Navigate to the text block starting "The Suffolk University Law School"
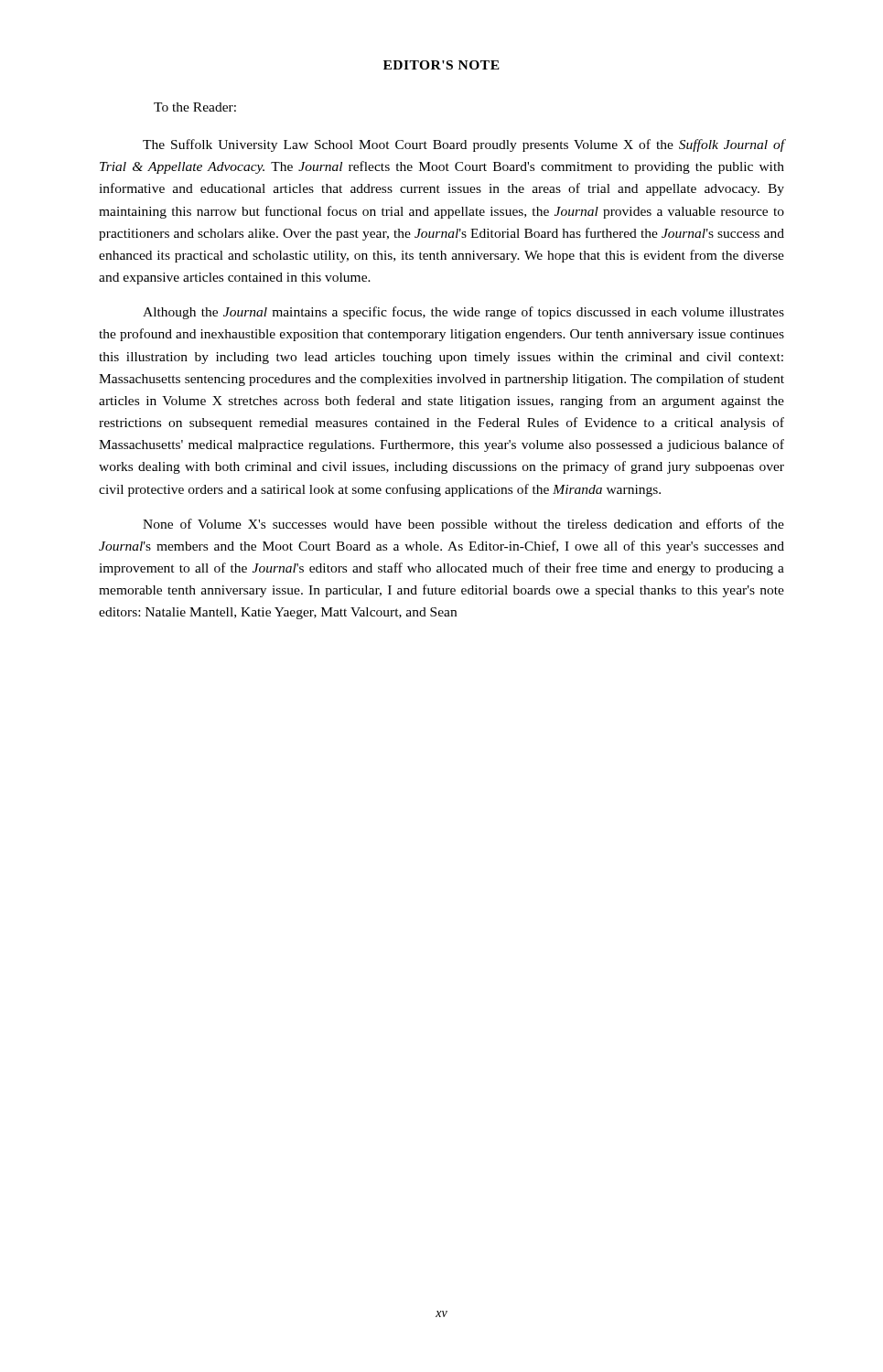The image size is (883, 1372). (442, 210)
